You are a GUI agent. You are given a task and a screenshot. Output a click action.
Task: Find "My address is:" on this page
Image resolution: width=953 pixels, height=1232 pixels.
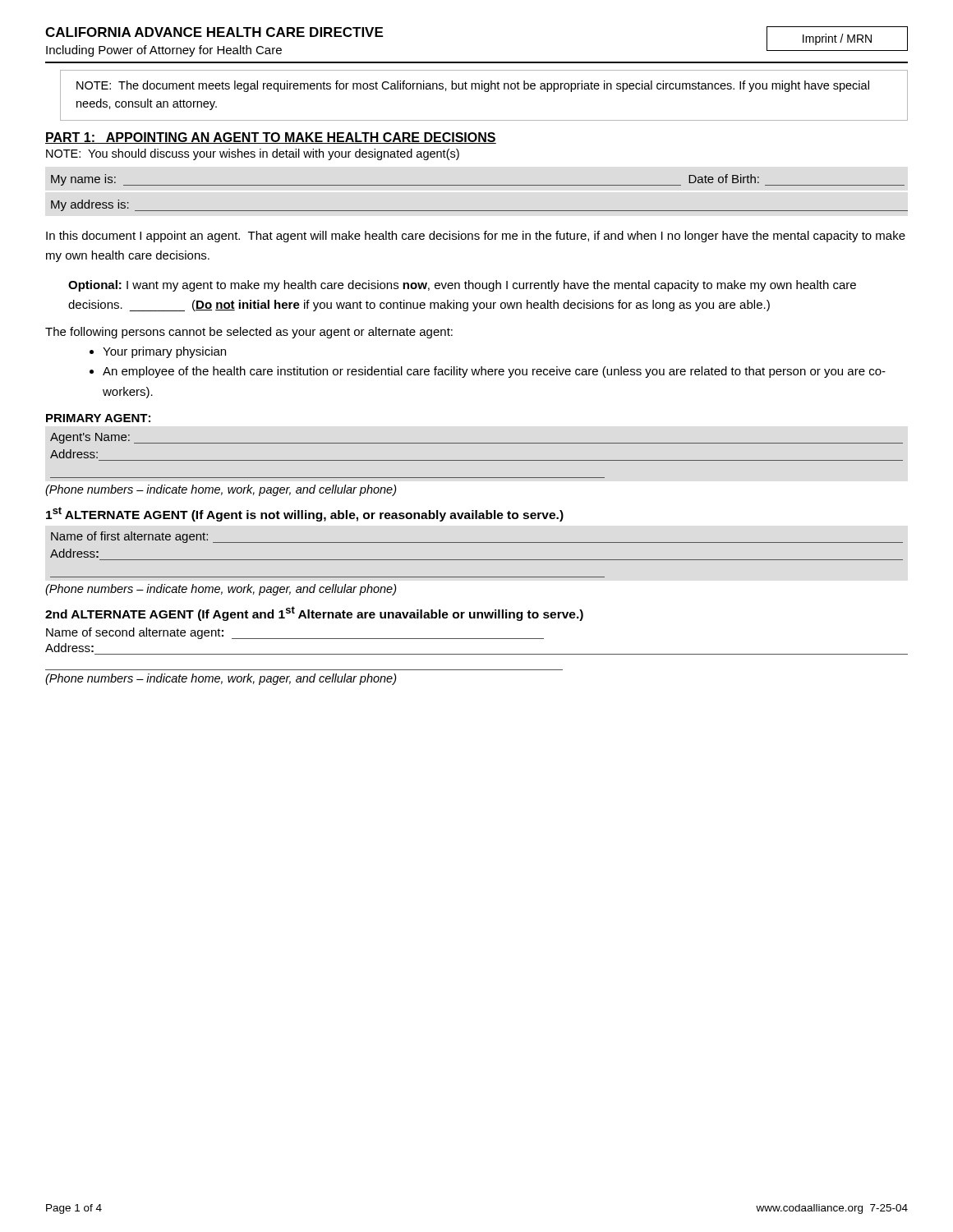pyautogui.click(x=479, y=204)
